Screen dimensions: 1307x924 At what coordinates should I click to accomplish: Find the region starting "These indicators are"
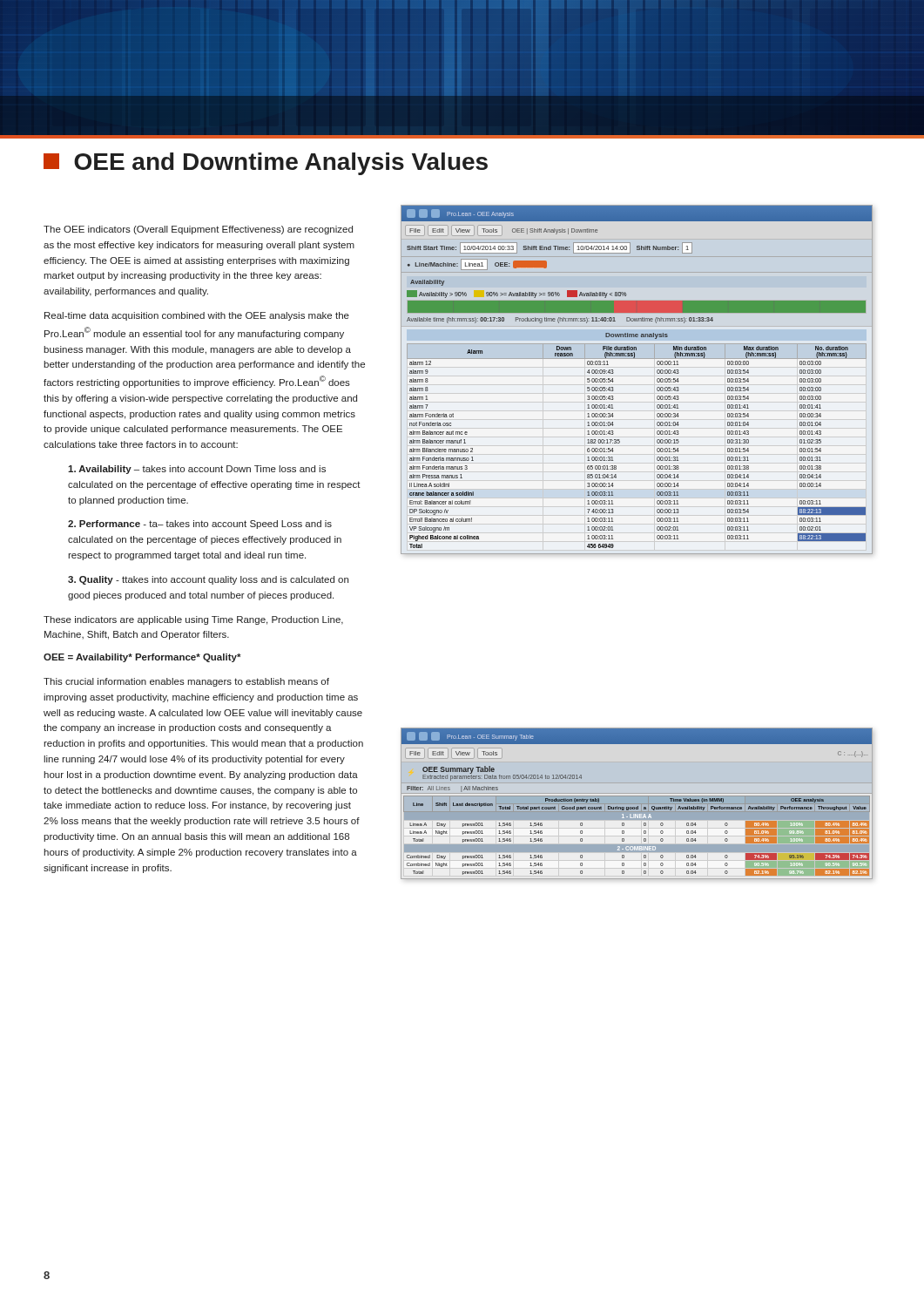coord(205,628)
